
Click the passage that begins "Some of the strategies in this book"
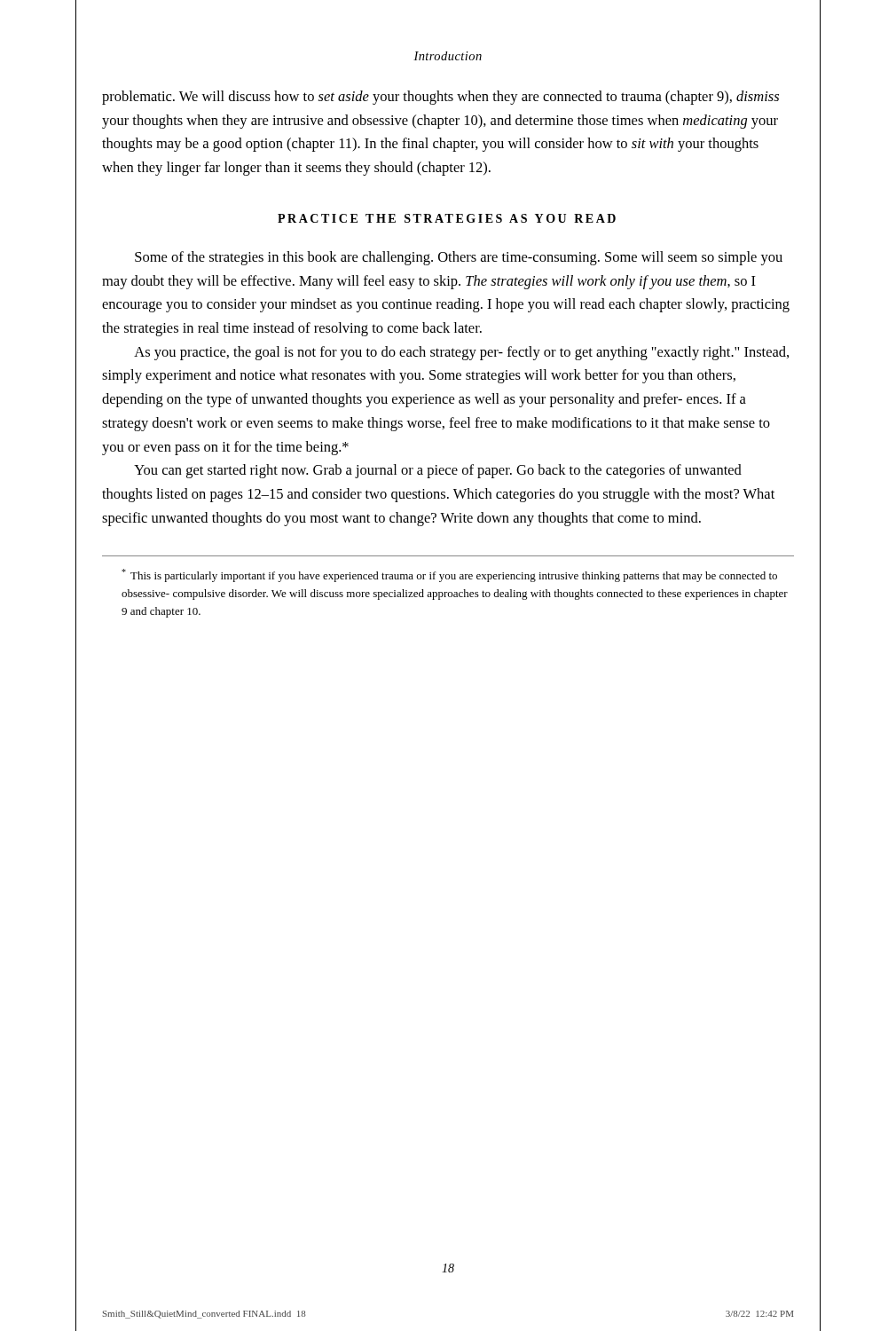point(446,292)
